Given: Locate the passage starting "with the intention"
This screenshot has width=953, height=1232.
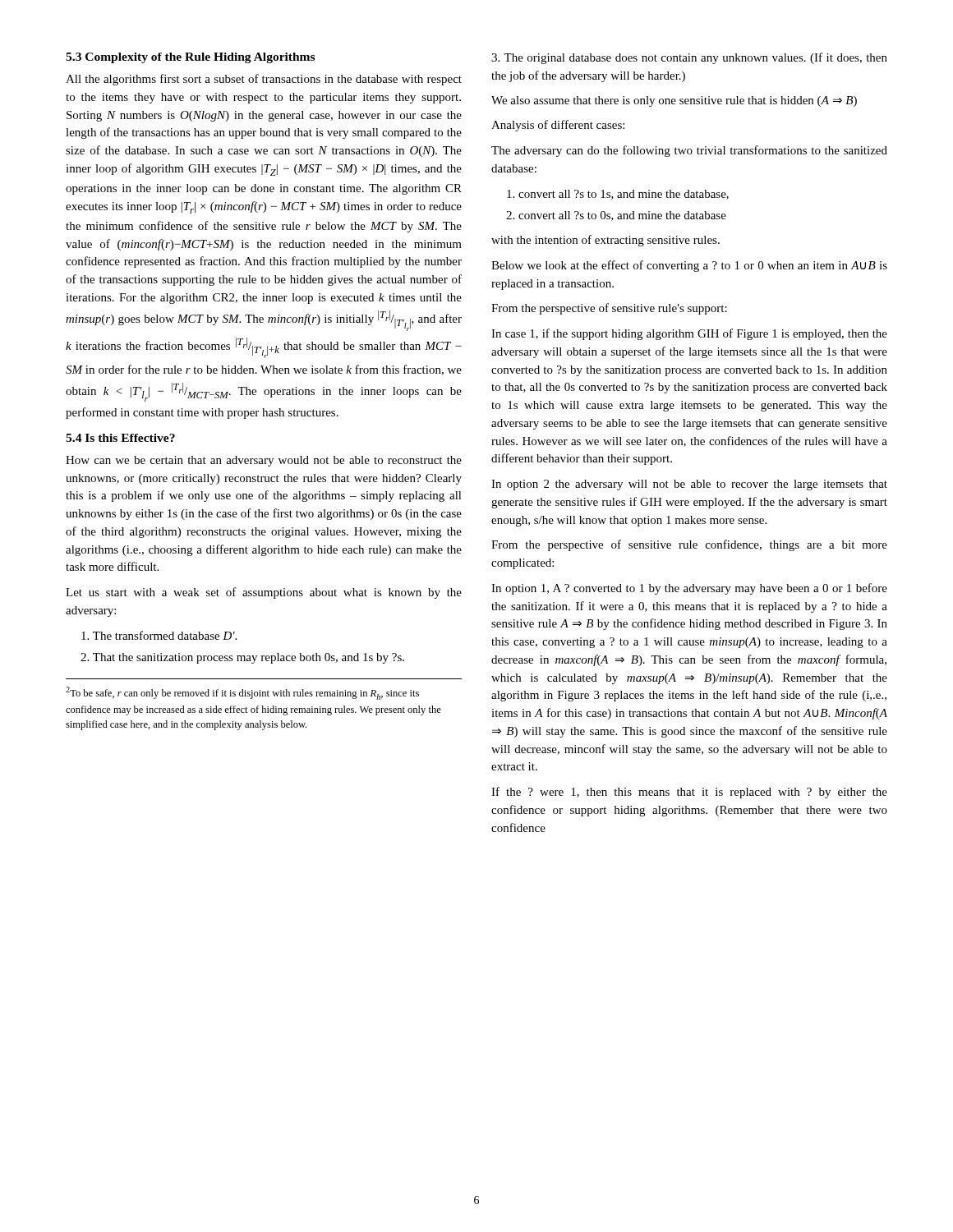Looking at the screenshot, I should click(x=689, y=534).
